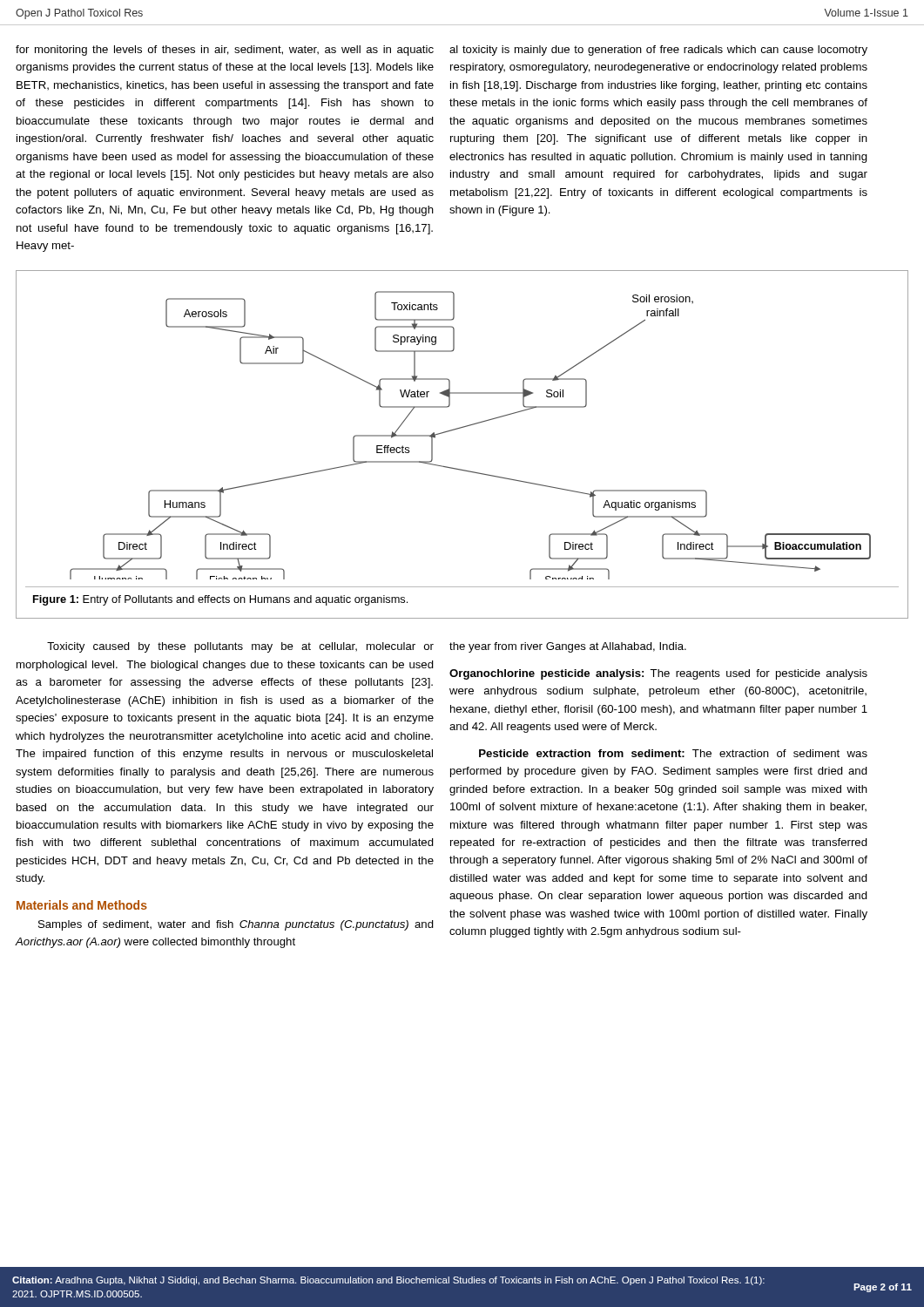This screenshot has height=1307, width=924.
Task: Click the passage that begins "Pesticide extraction from sediment: The extraction of sediment"
Action: [658, 842]
